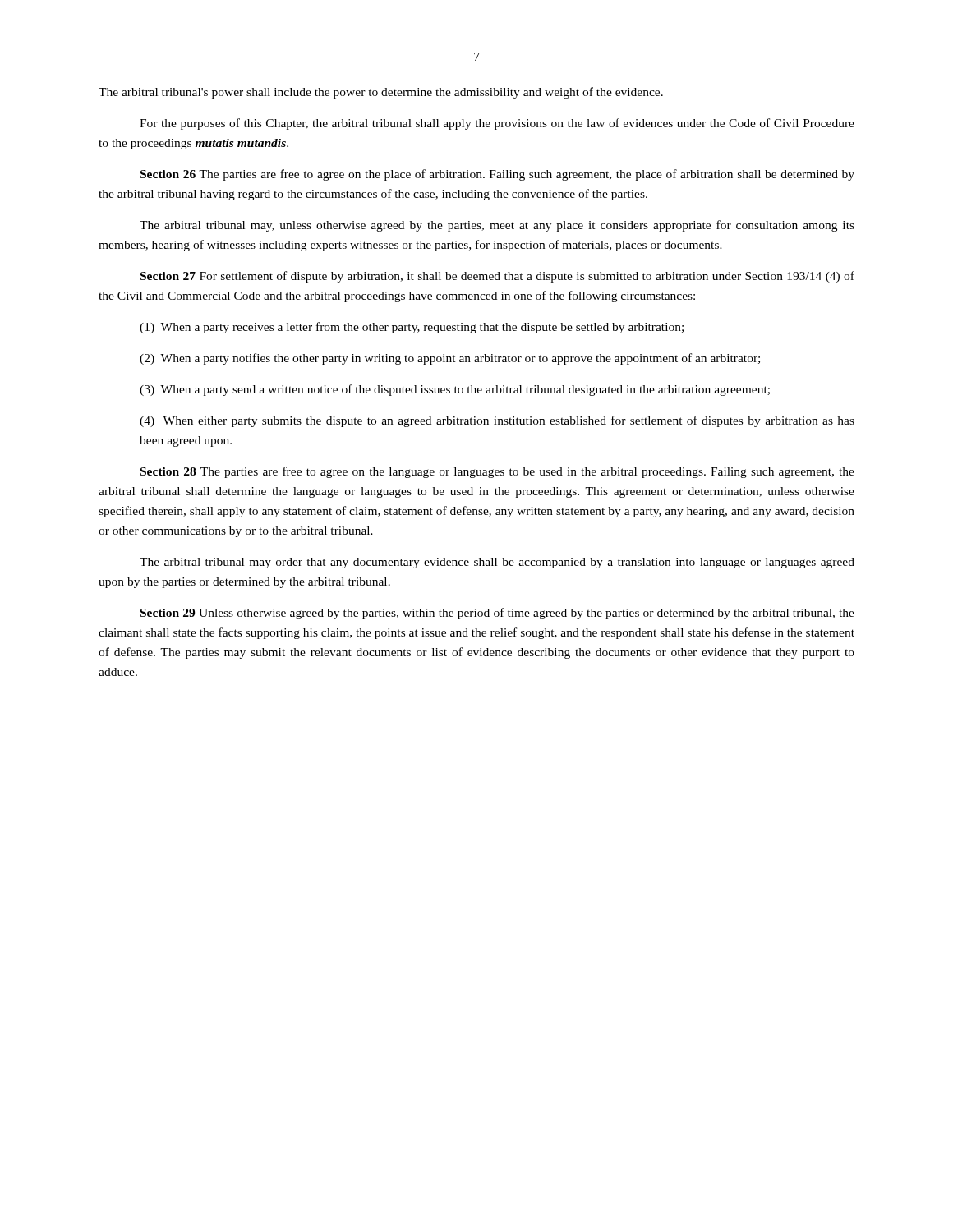Find the text block starting "(3) When a party send a"

point(455,389)
